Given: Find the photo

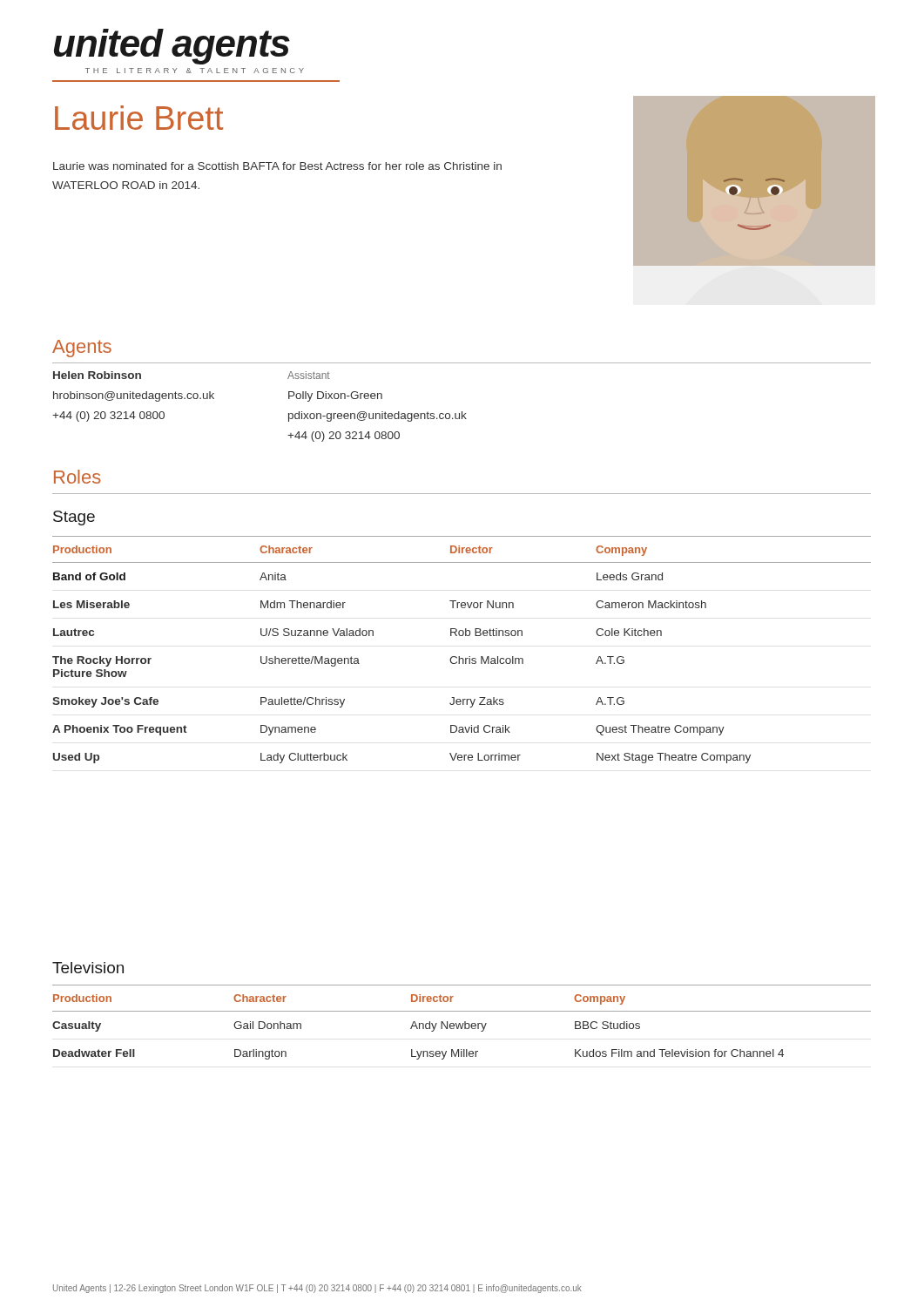Looking at the screenshot, I should (x=754, y=200).
